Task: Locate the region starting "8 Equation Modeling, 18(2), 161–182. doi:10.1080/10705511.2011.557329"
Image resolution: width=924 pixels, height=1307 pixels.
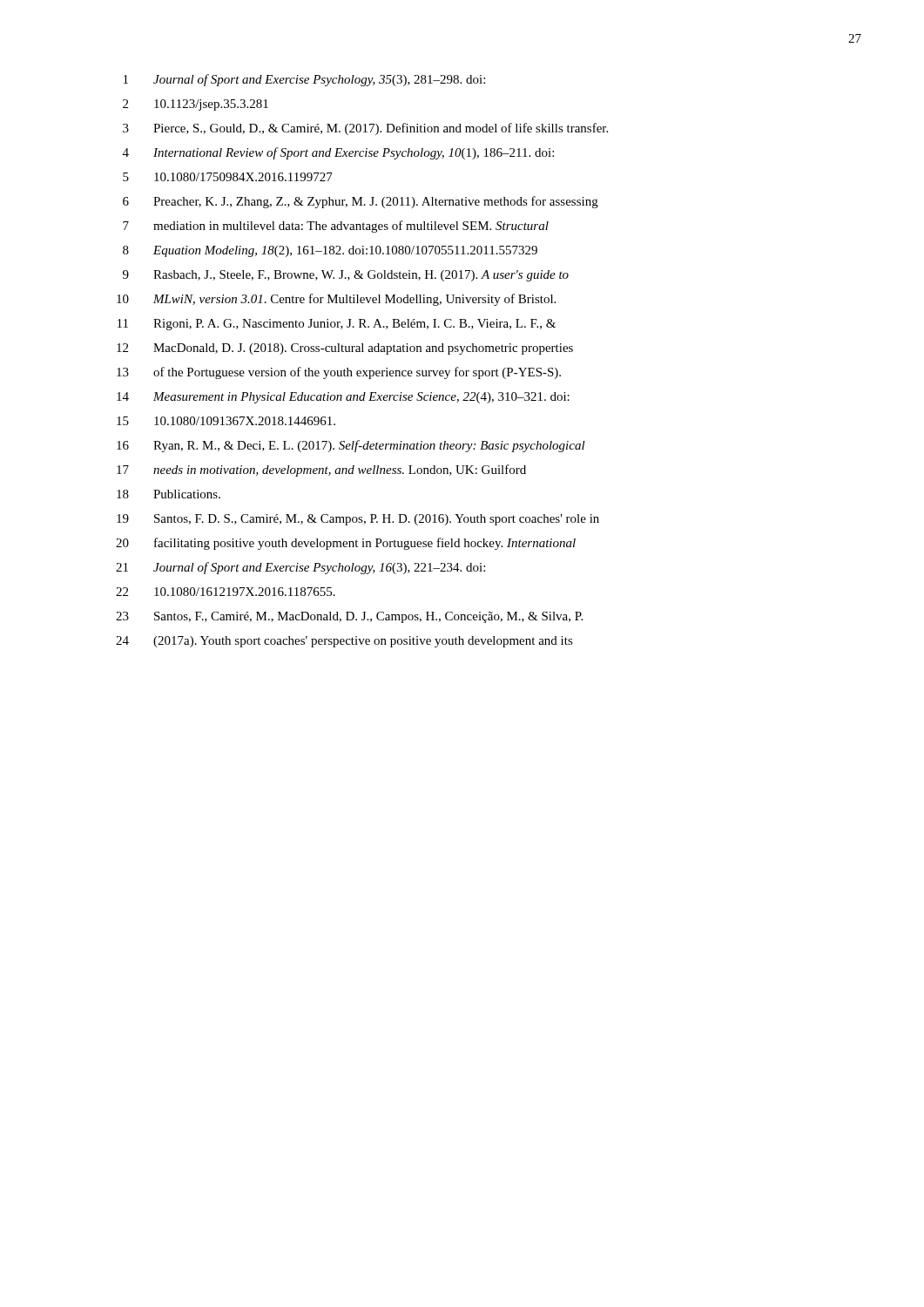Action: point(312,251)
